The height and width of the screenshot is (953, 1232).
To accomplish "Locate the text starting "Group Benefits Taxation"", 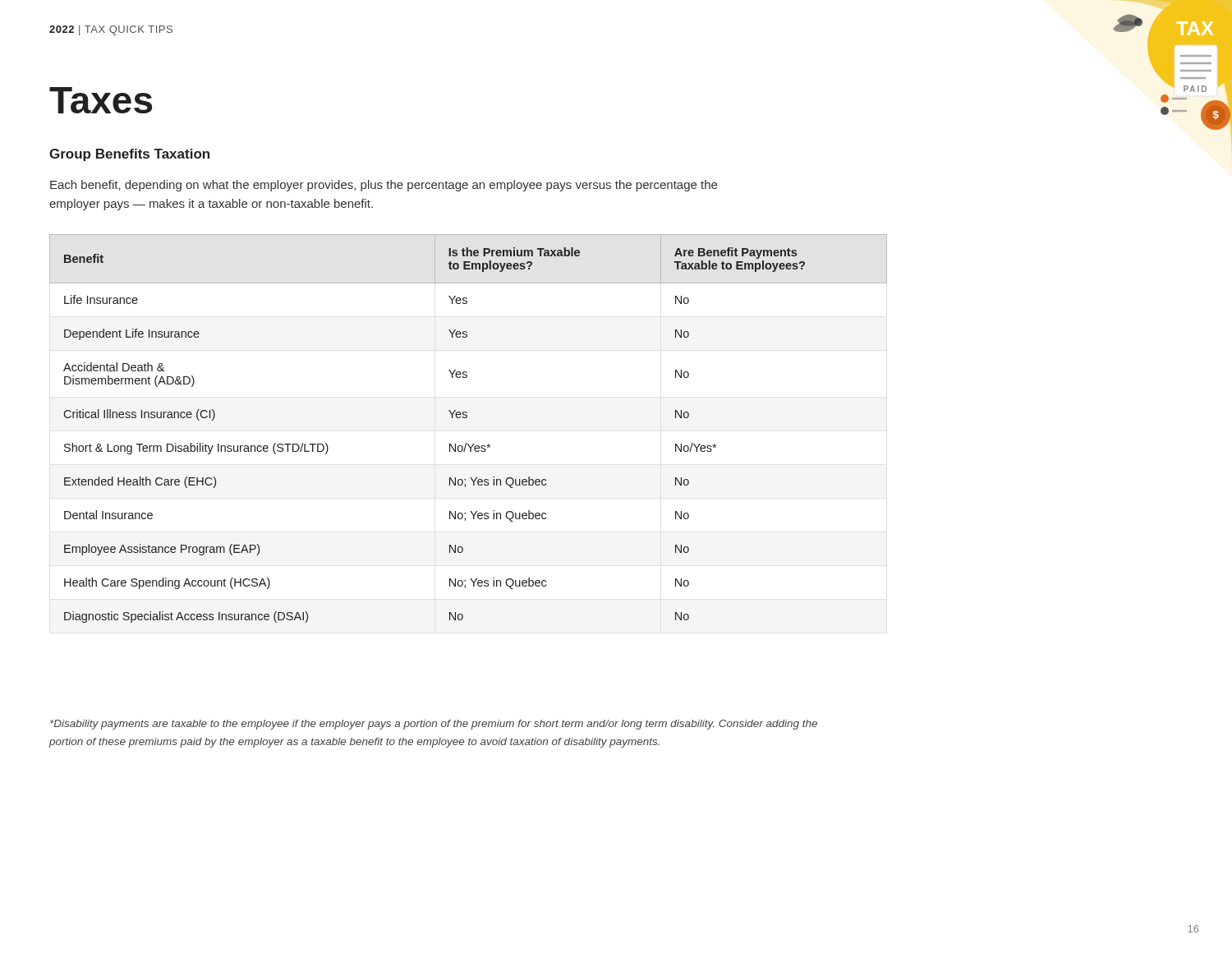I will pyautogui.click(x=130, y=154).
